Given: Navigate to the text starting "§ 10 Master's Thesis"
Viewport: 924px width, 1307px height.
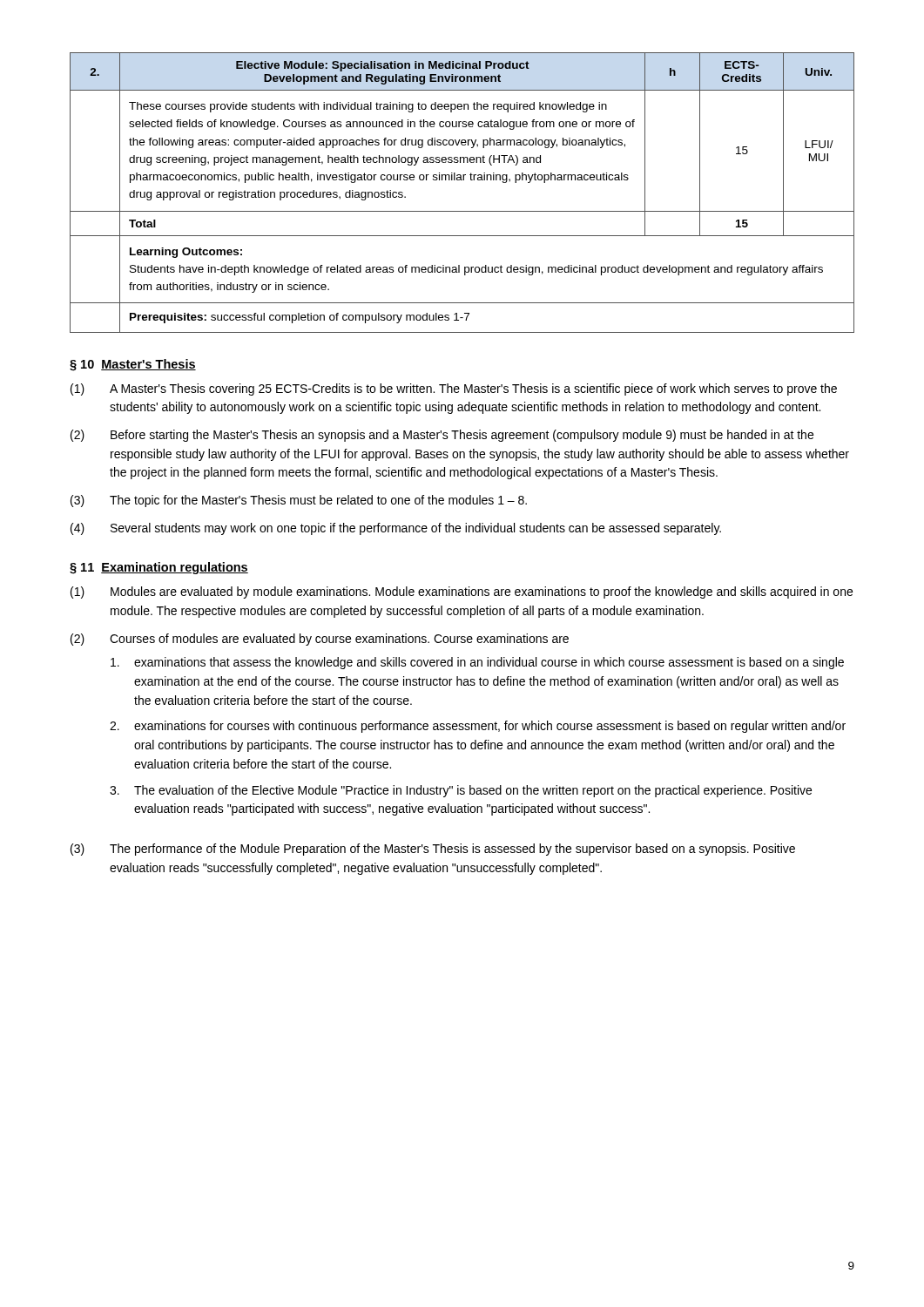Looking at the screenshot, I should pos(133,364).
